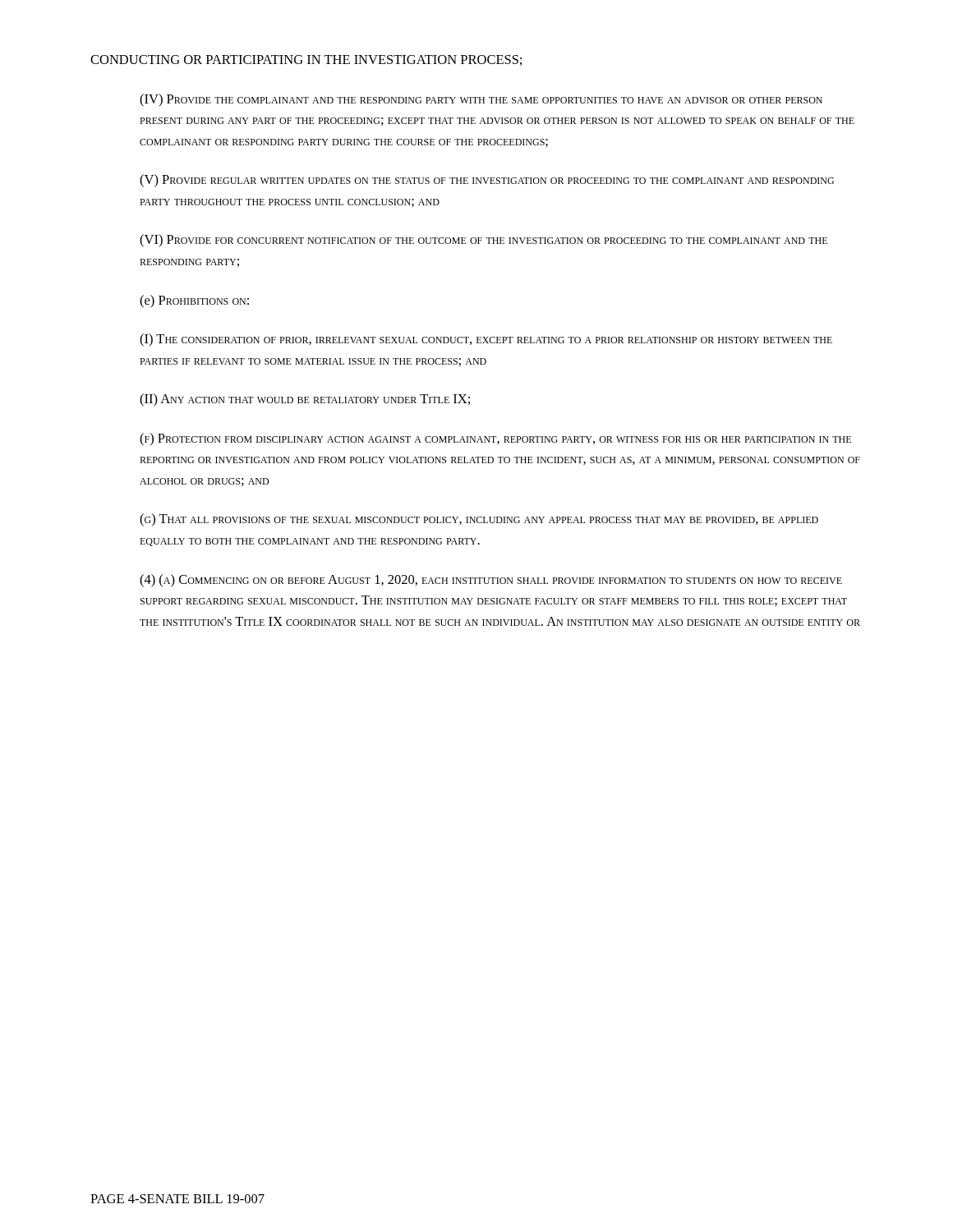Locate the region starting "(V) Provide regular written updates"
This screenshot has width=953, height=1232.
[487, 190]
